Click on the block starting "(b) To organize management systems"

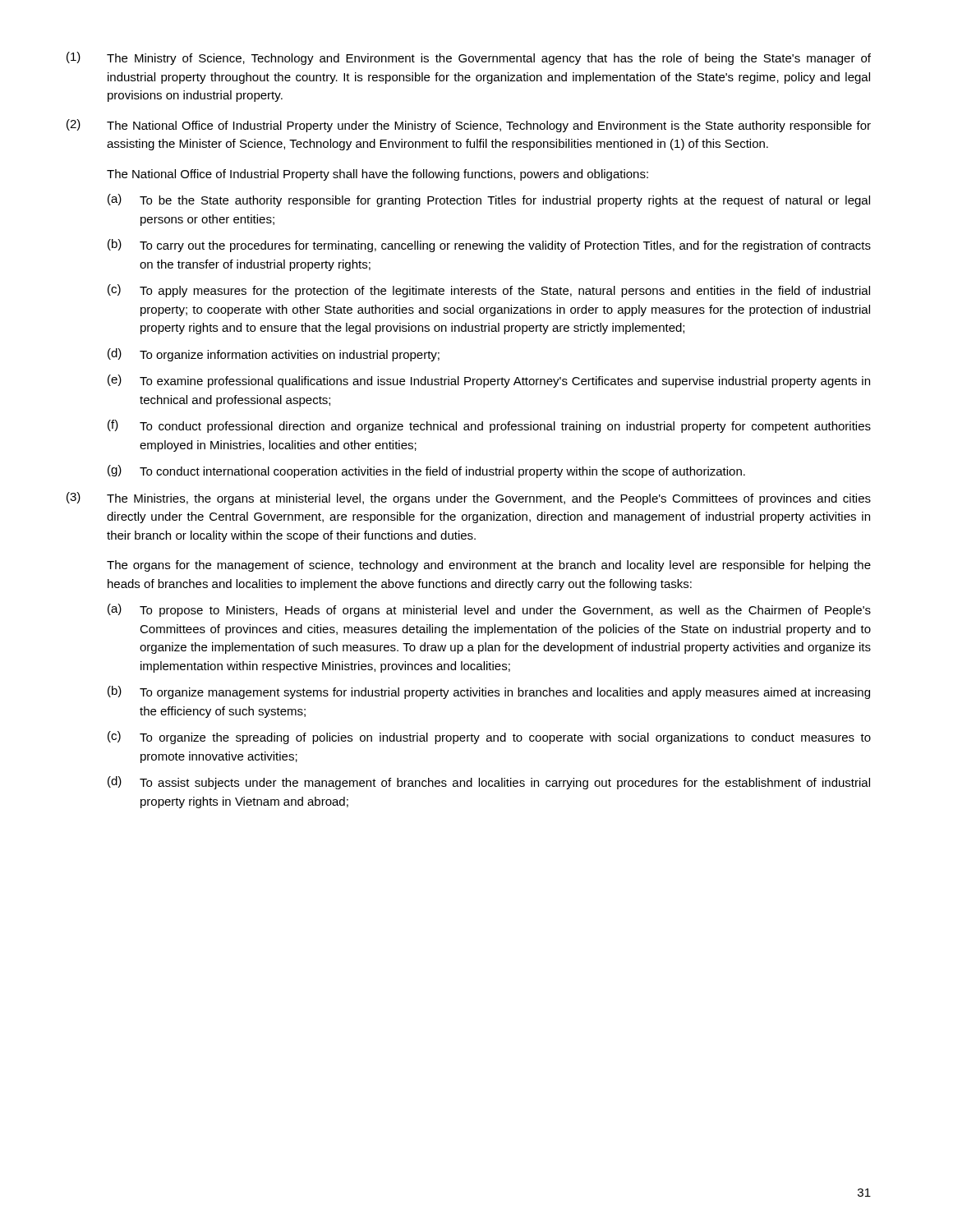pos(489,702)
